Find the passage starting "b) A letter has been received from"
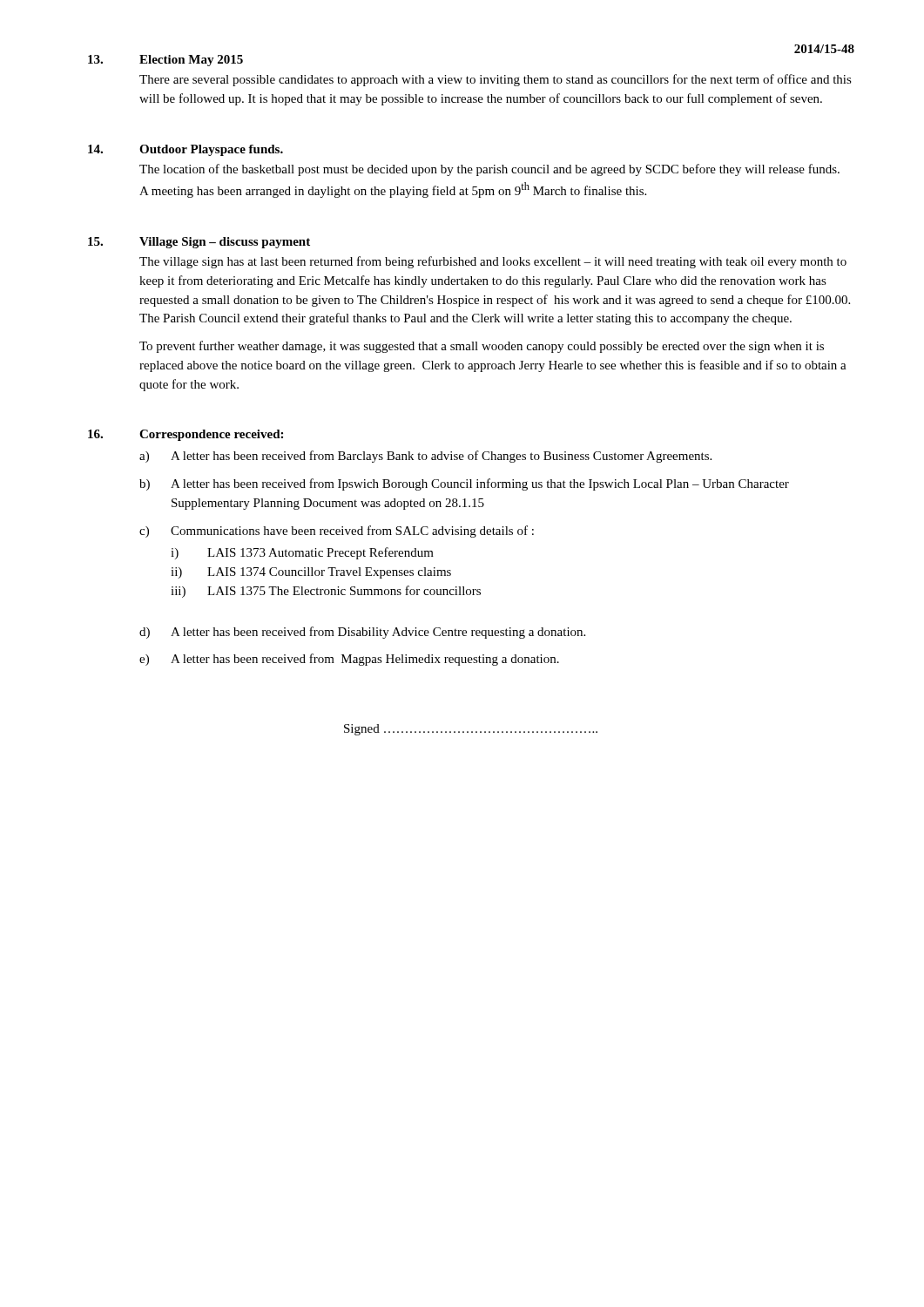Screen dimensions: 1307x924 (x=497, y=494)
